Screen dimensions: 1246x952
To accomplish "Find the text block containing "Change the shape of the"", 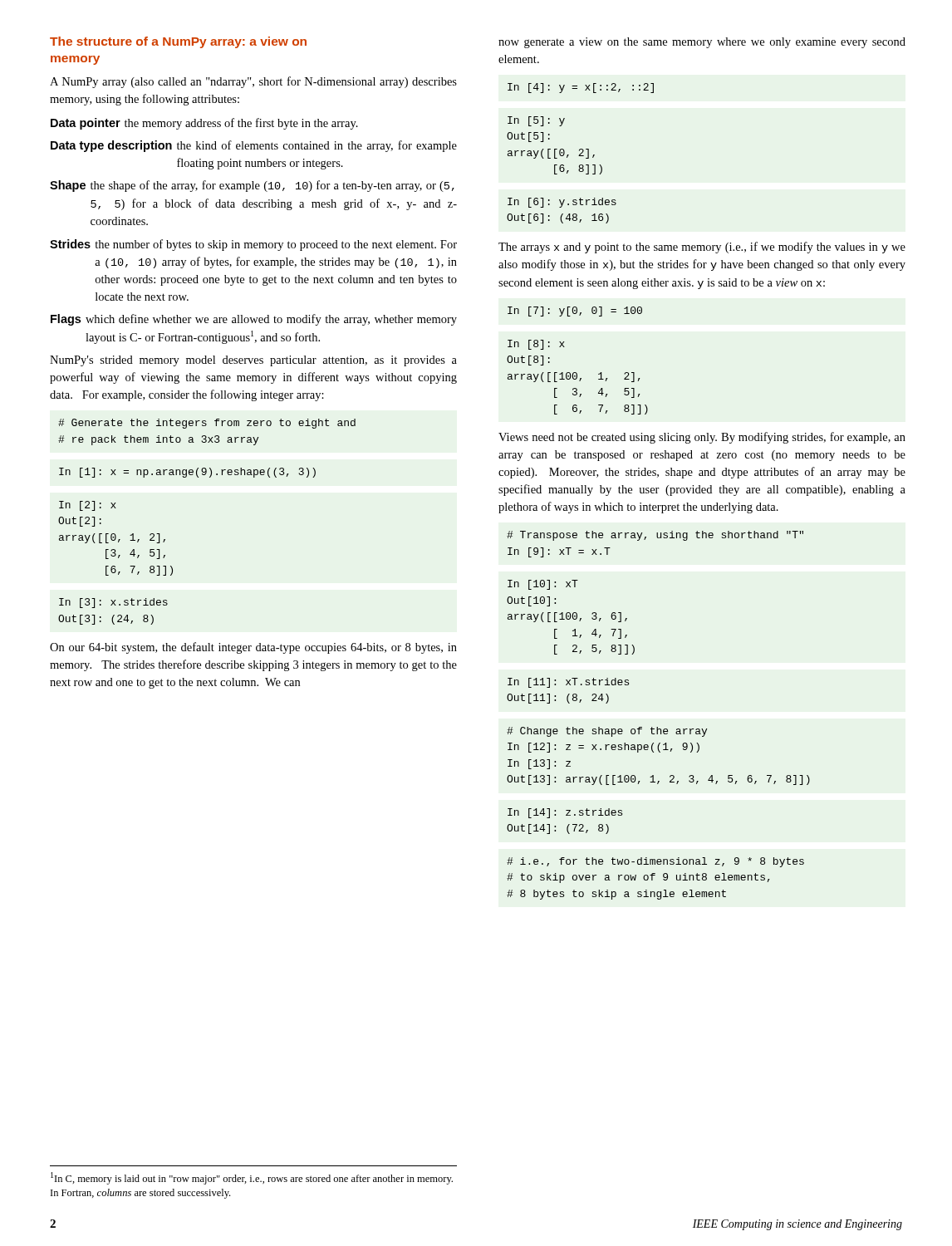I will click(x=659, y=756).
